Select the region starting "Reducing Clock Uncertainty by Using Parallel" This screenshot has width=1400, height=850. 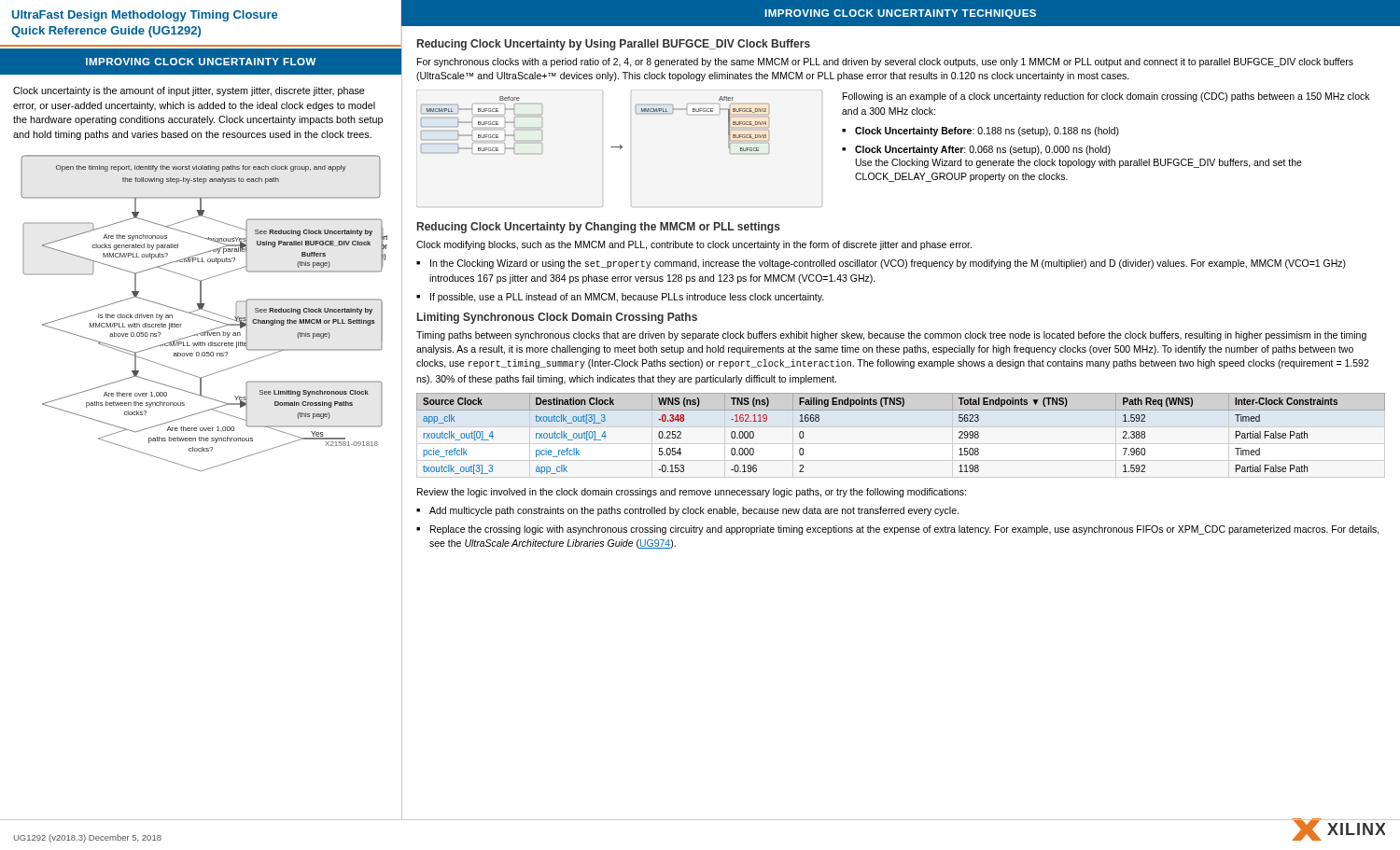tap(613, 44)
